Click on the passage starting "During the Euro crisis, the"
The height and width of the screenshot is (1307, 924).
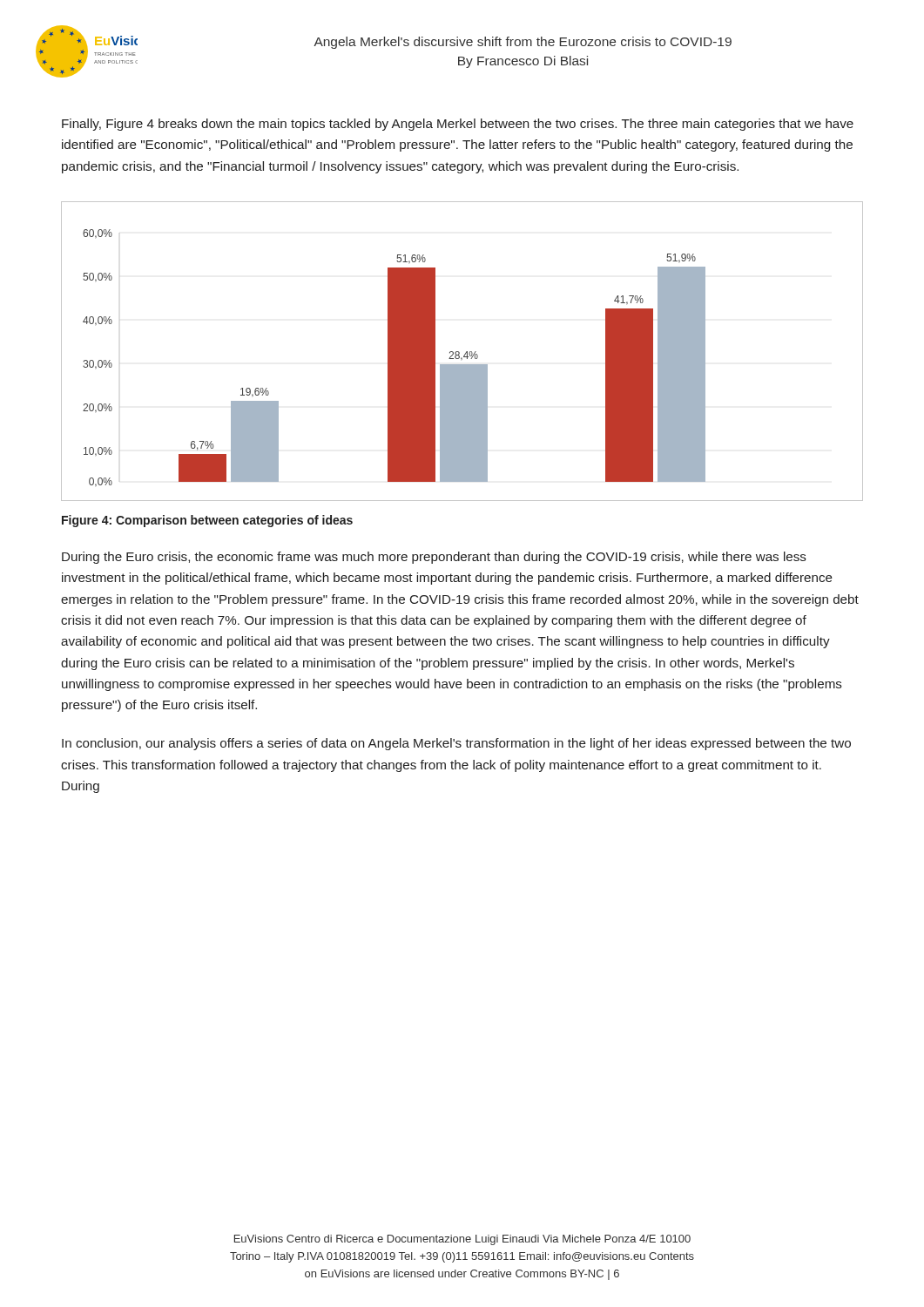tap(460, 630)
